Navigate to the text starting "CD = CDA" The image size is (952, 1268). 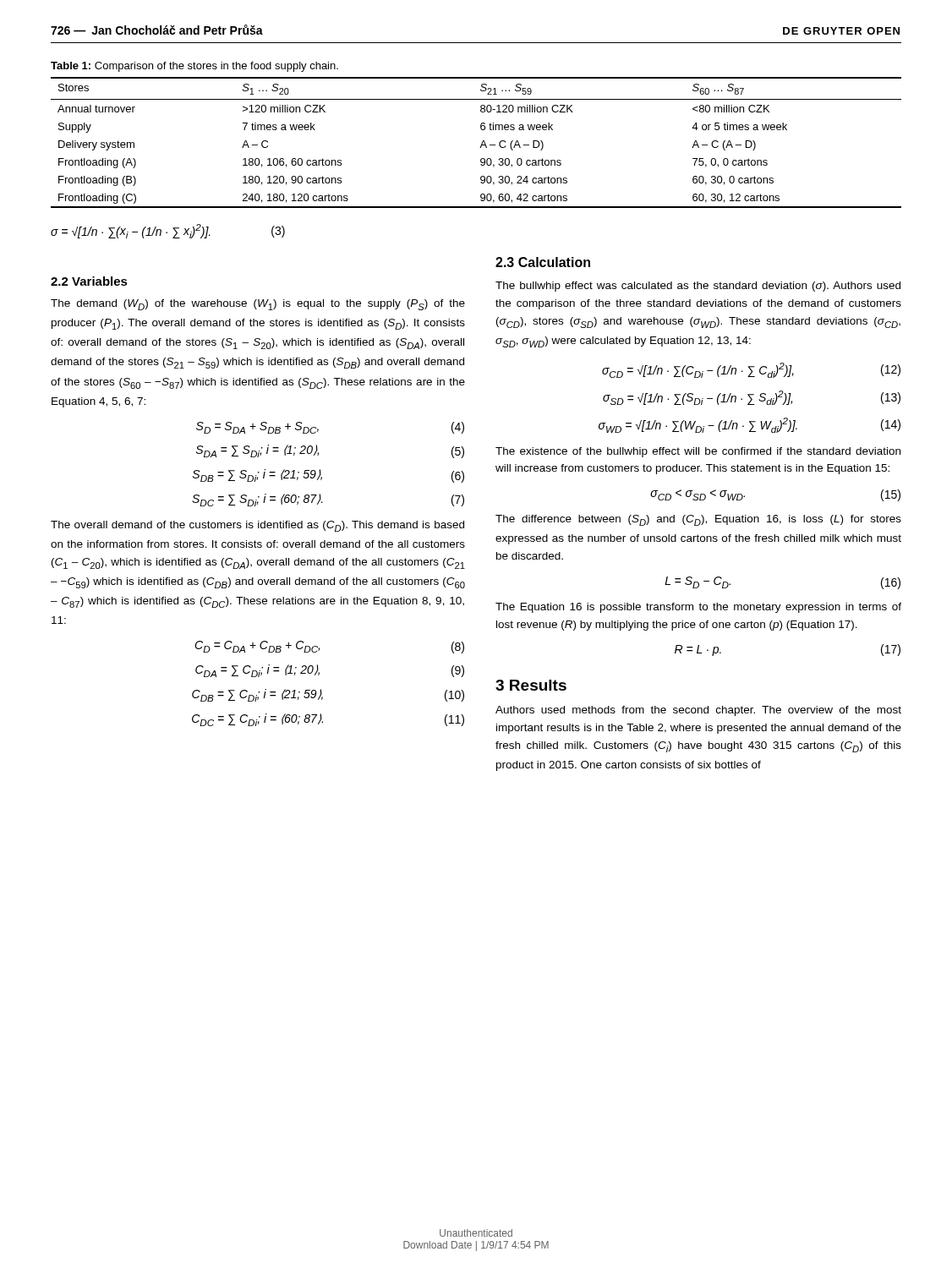[330, 646]
